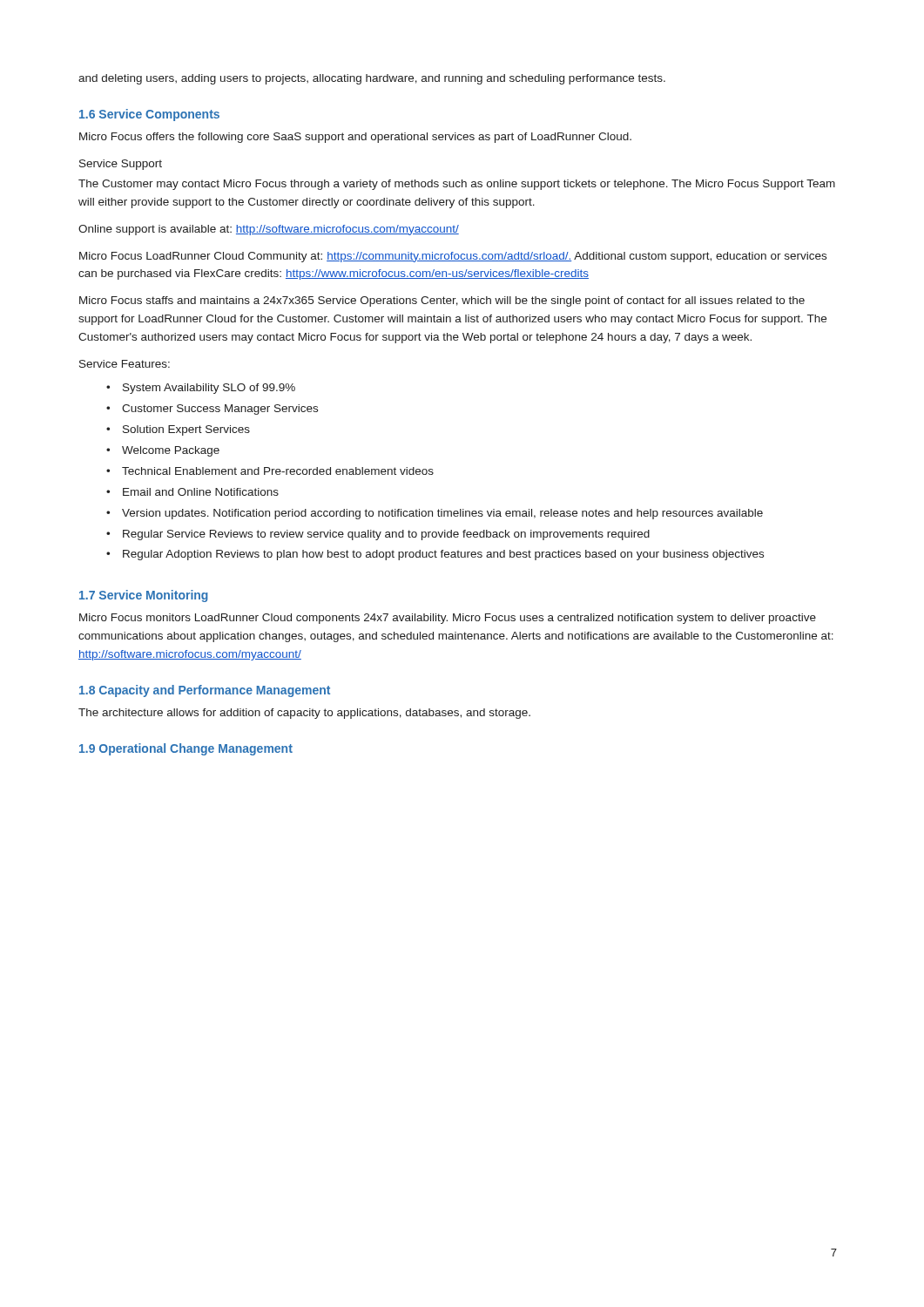Viewport: 924px width, 1307px height.
Task: Point to the element starting "Email and Online Notifications"
Action: click(x=200, y=492)
